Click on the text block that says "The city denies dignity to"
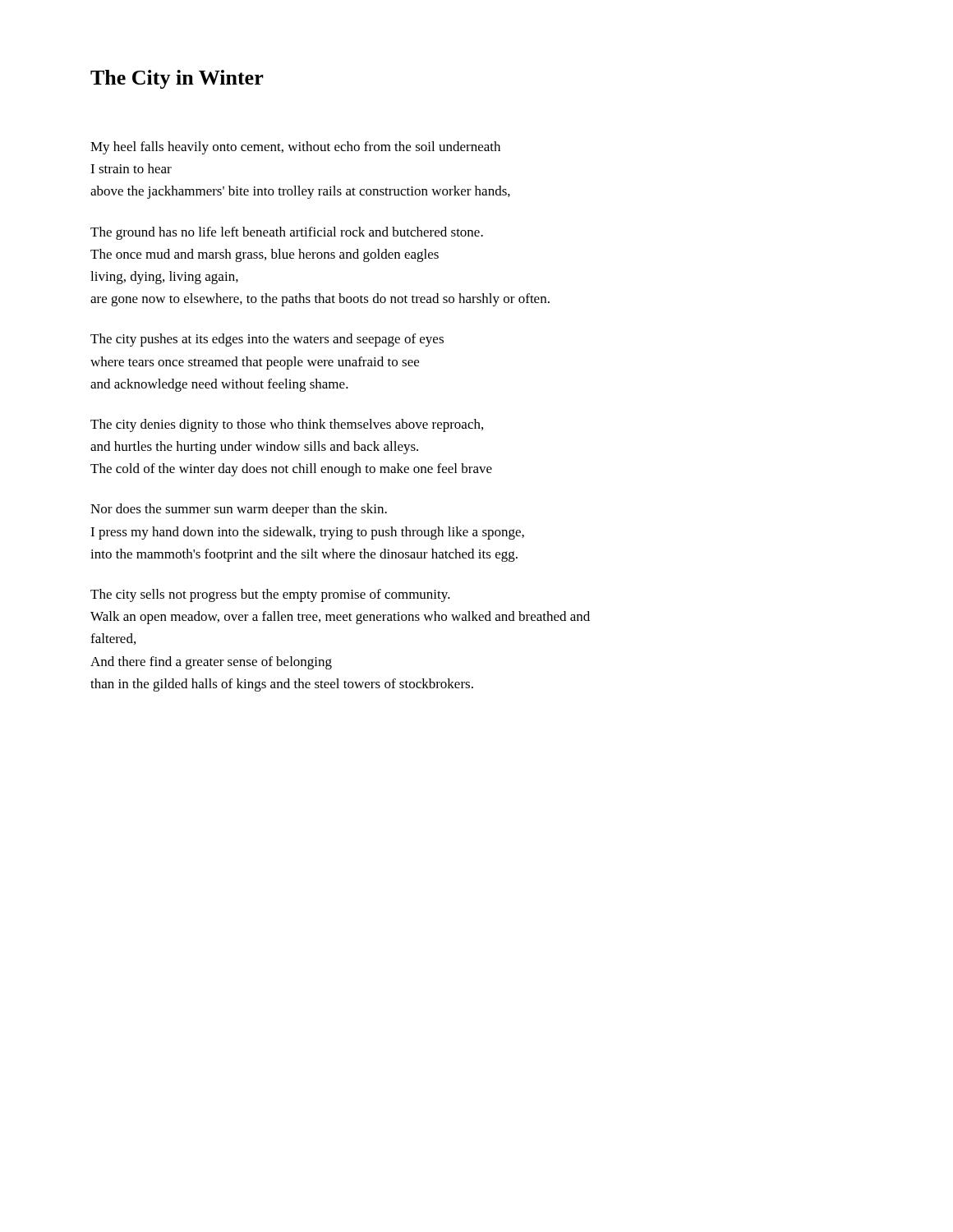Image resolution: width=953 pixels, height=1232 pixels. pos(287,425)
